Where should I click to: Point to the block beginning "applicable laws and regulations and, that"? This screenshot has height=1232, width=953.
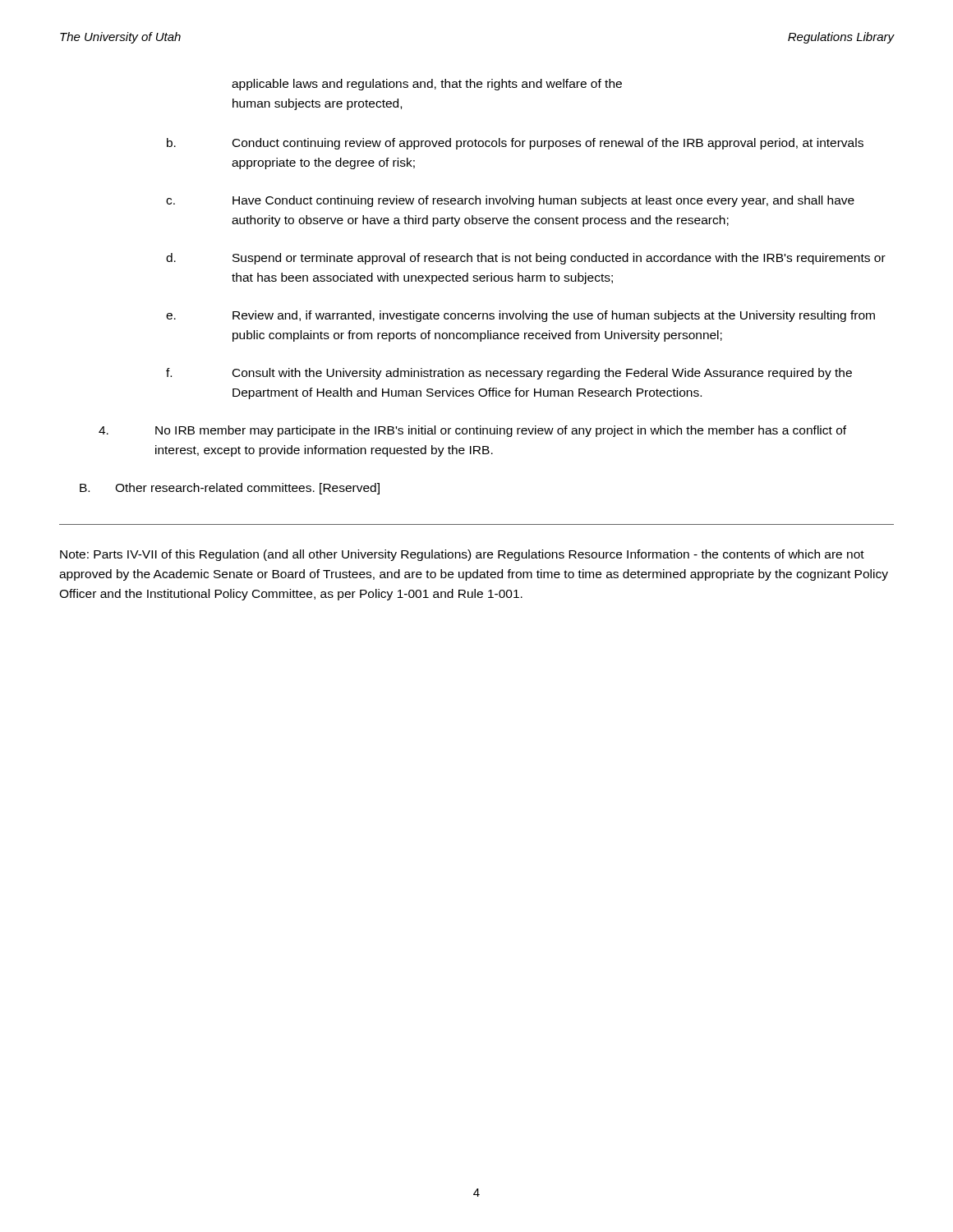tap(427, 93)
